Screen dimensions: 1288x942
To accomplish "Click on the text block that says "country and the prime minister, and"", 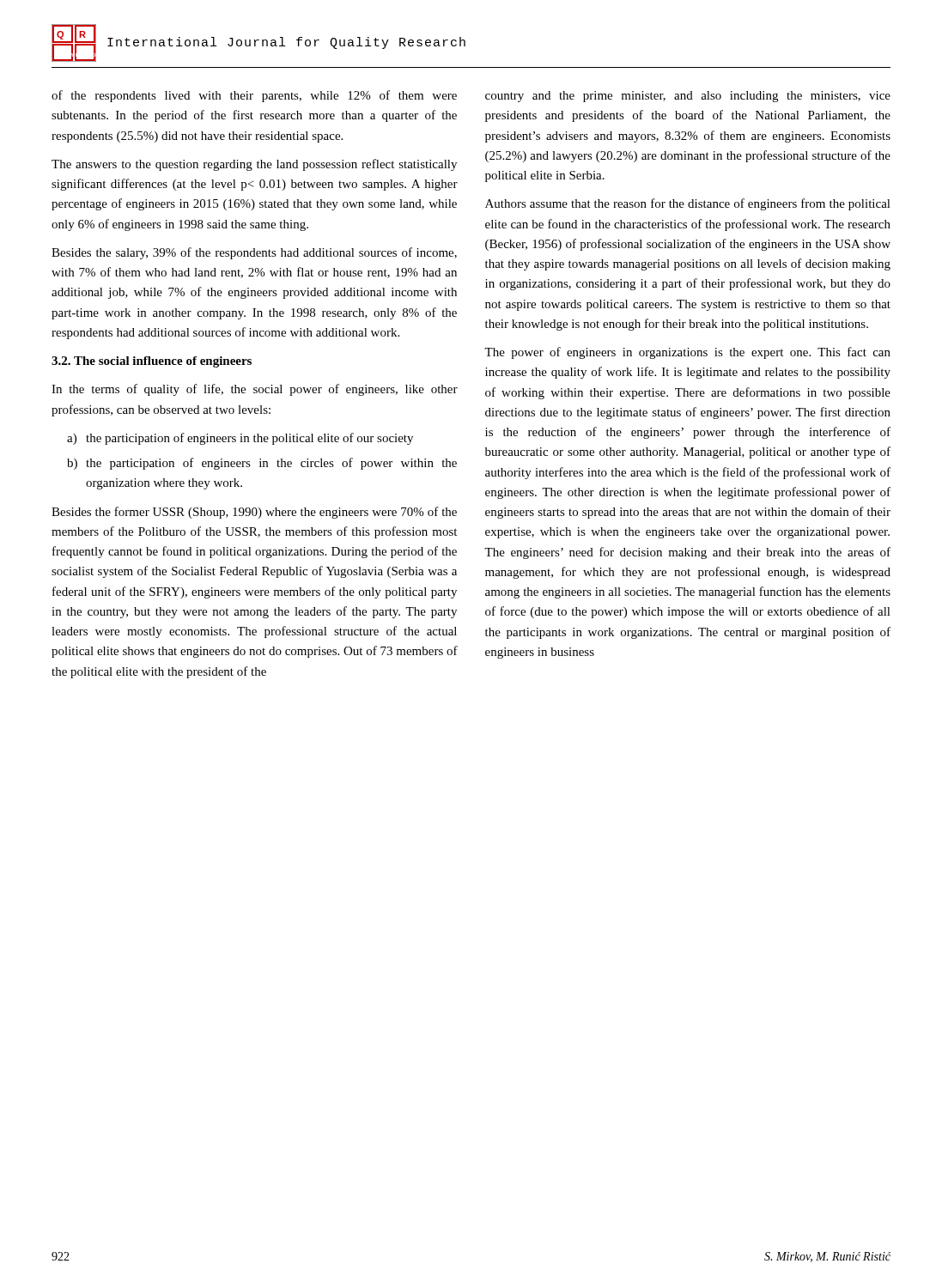I will coord(688,136).
